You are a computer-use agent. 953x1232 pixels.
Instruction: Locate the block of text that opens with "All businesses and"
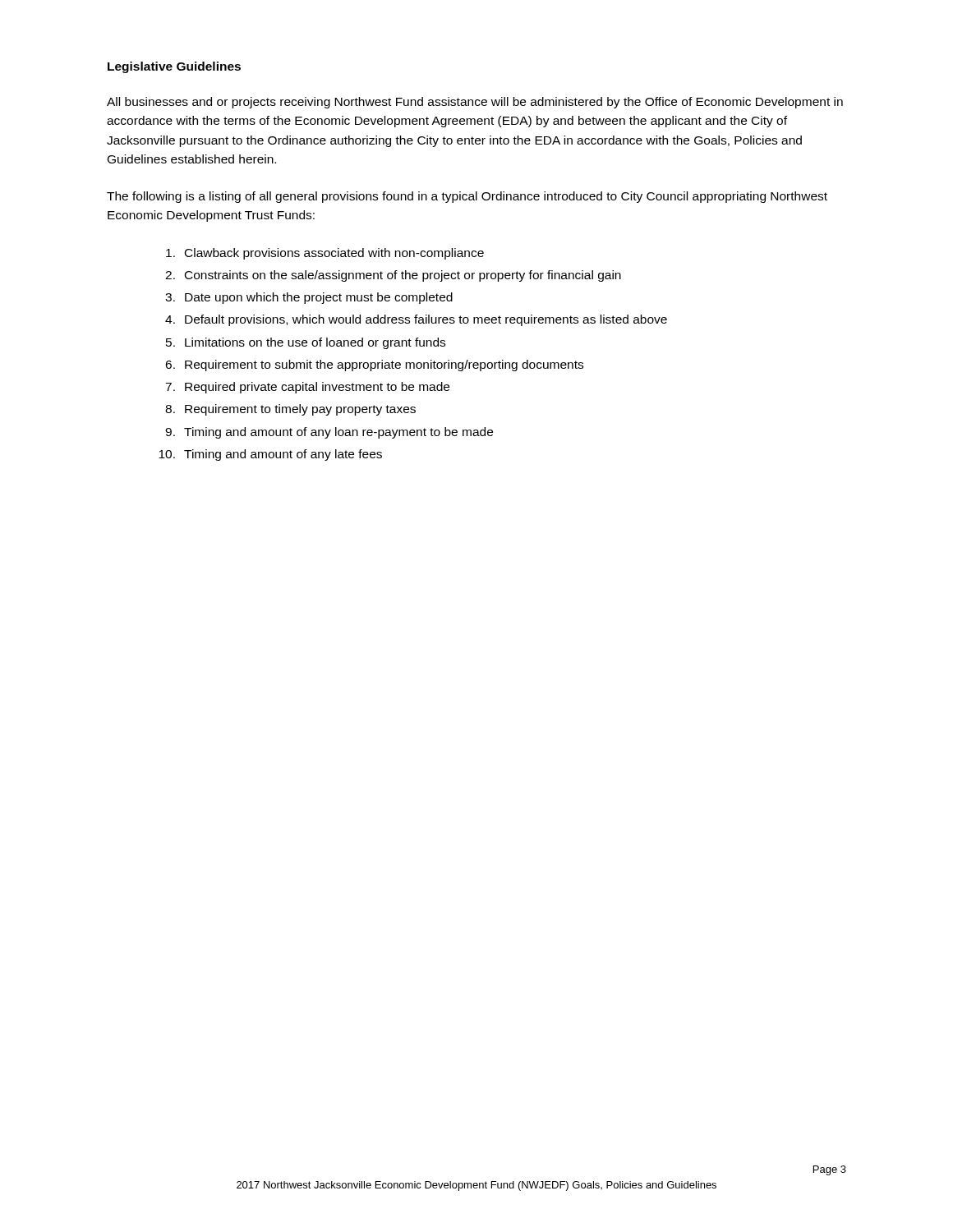tap(475, 130)
